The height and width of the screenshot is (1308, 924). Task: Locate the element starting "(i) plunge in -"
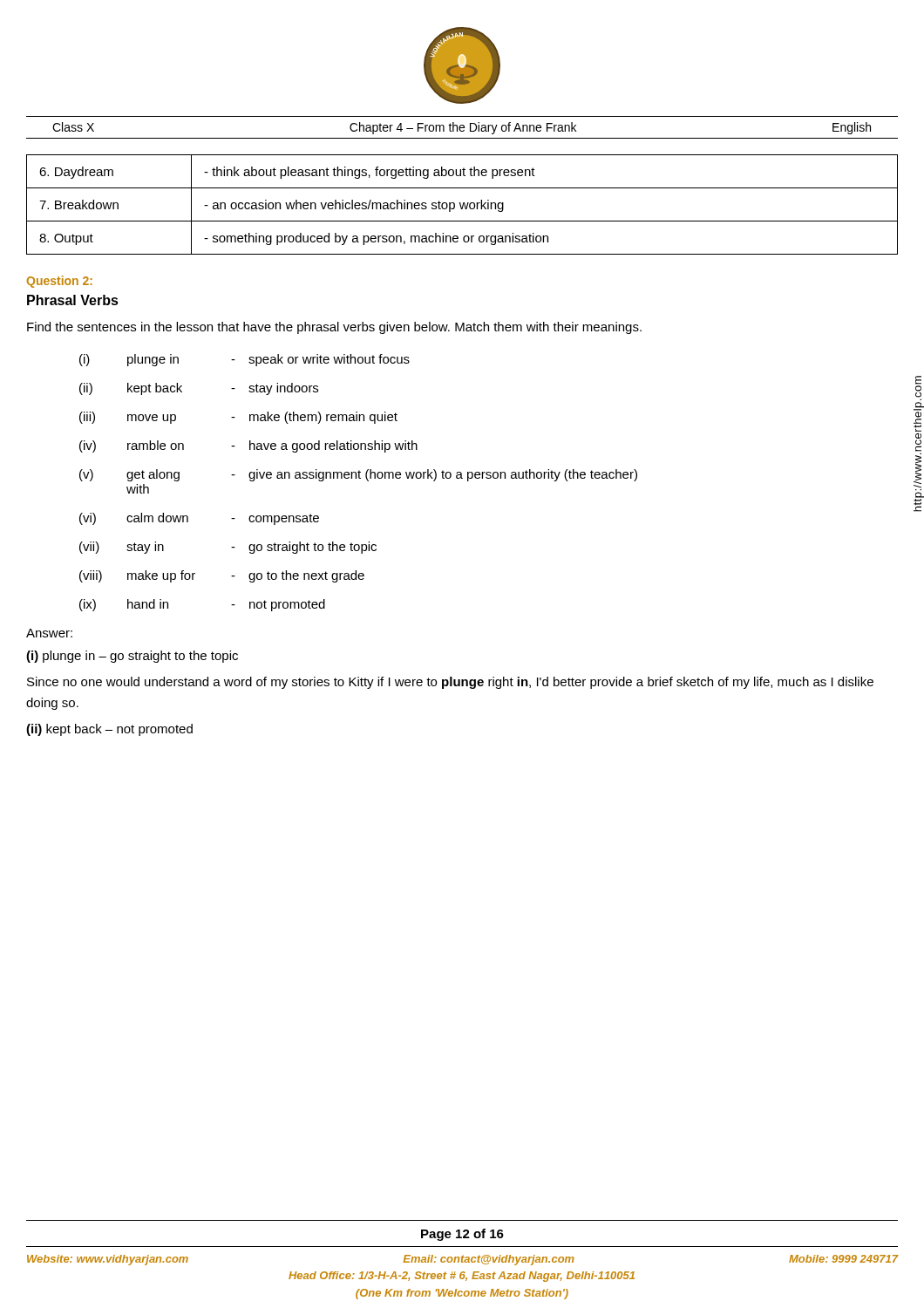pos(245,360)
